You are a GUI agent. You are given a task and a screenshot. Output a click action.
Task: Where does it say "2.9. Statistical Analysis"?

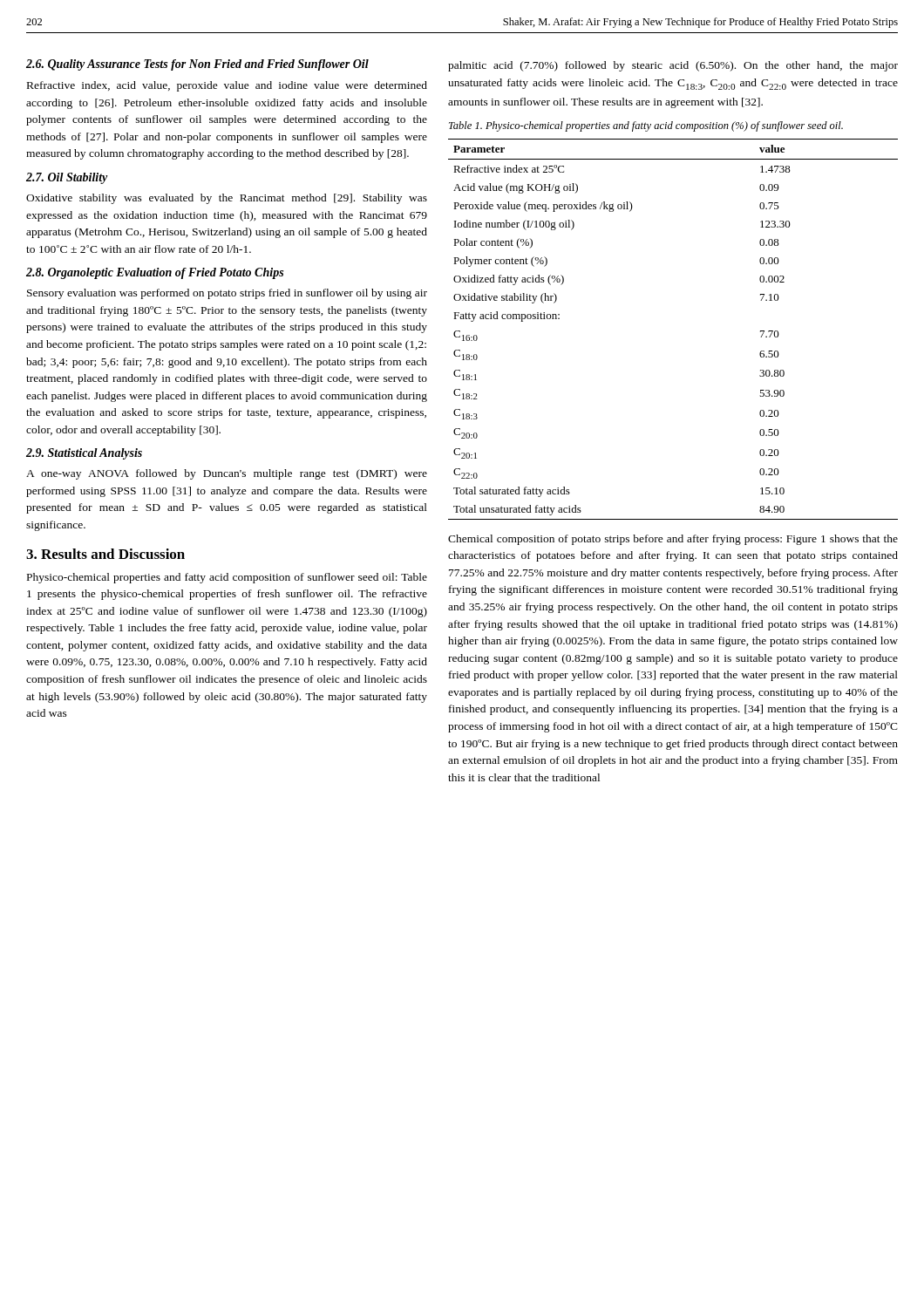84,453
